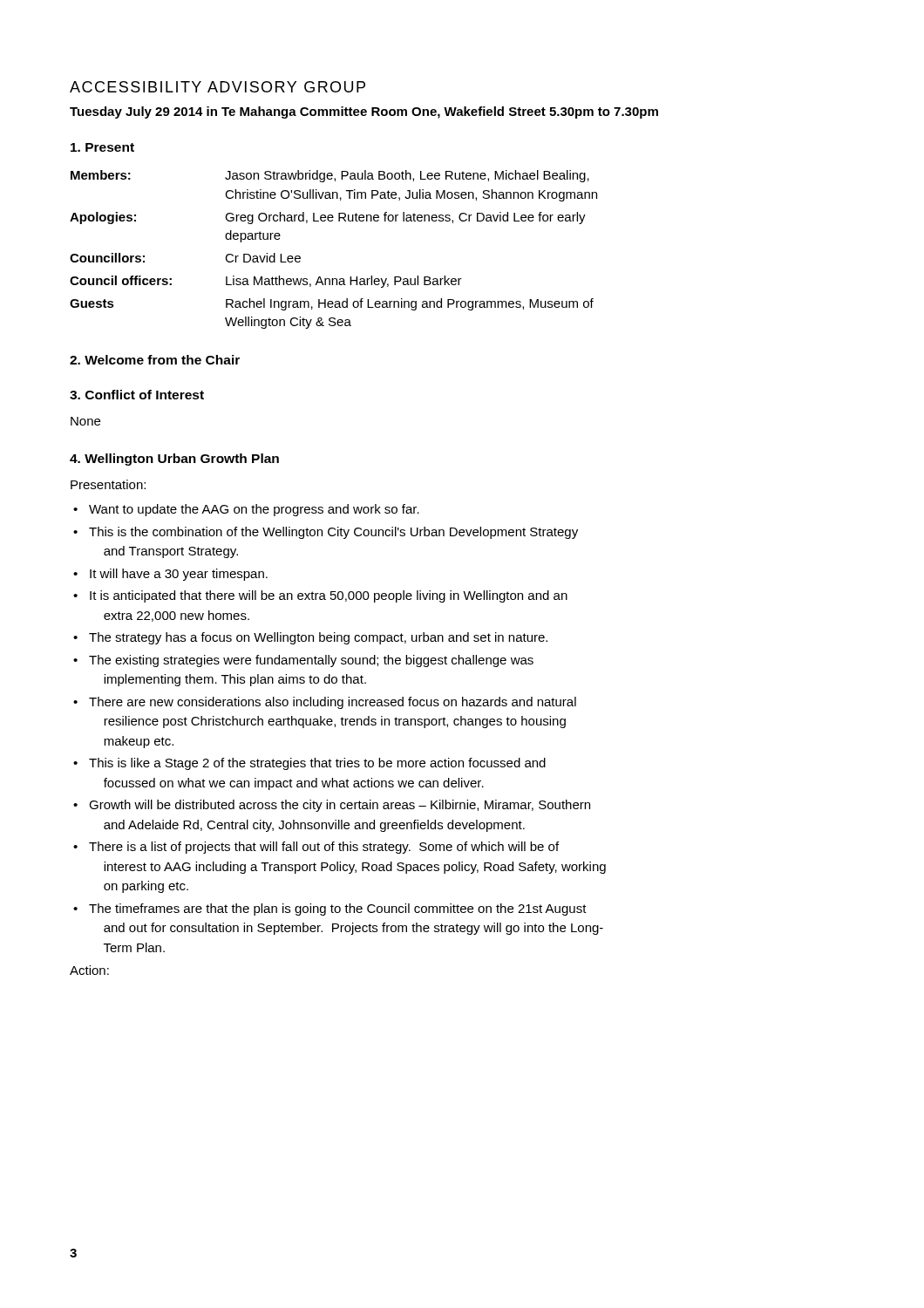The height and width of the screenshot is (1308, 924).
Task: Click on the text block starting "It will have"
Action: 170,575
